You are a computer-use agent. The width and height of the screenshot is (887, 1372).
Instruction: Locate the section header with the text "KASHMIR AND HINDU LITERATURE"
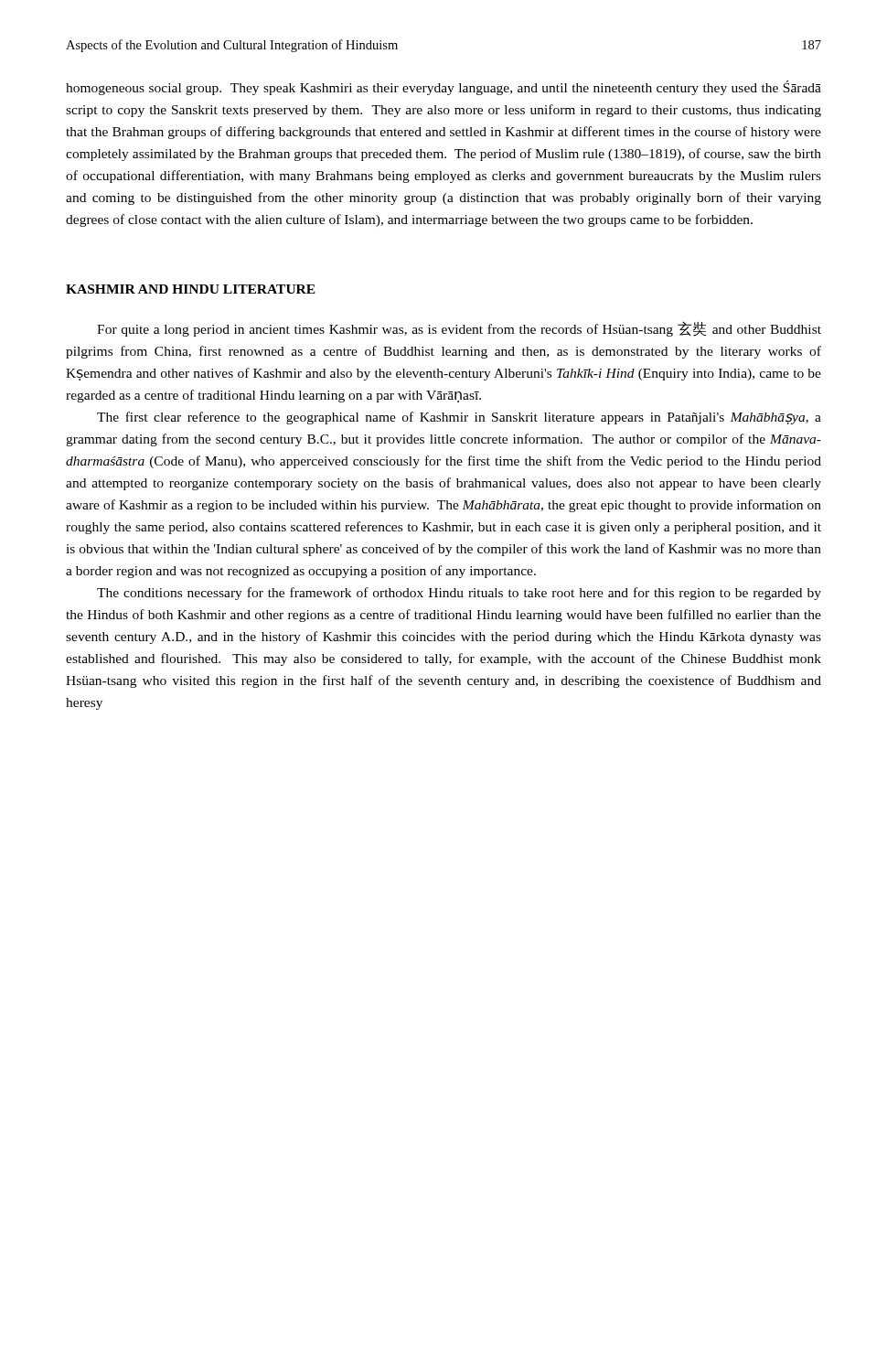click(x=191, y=289)
